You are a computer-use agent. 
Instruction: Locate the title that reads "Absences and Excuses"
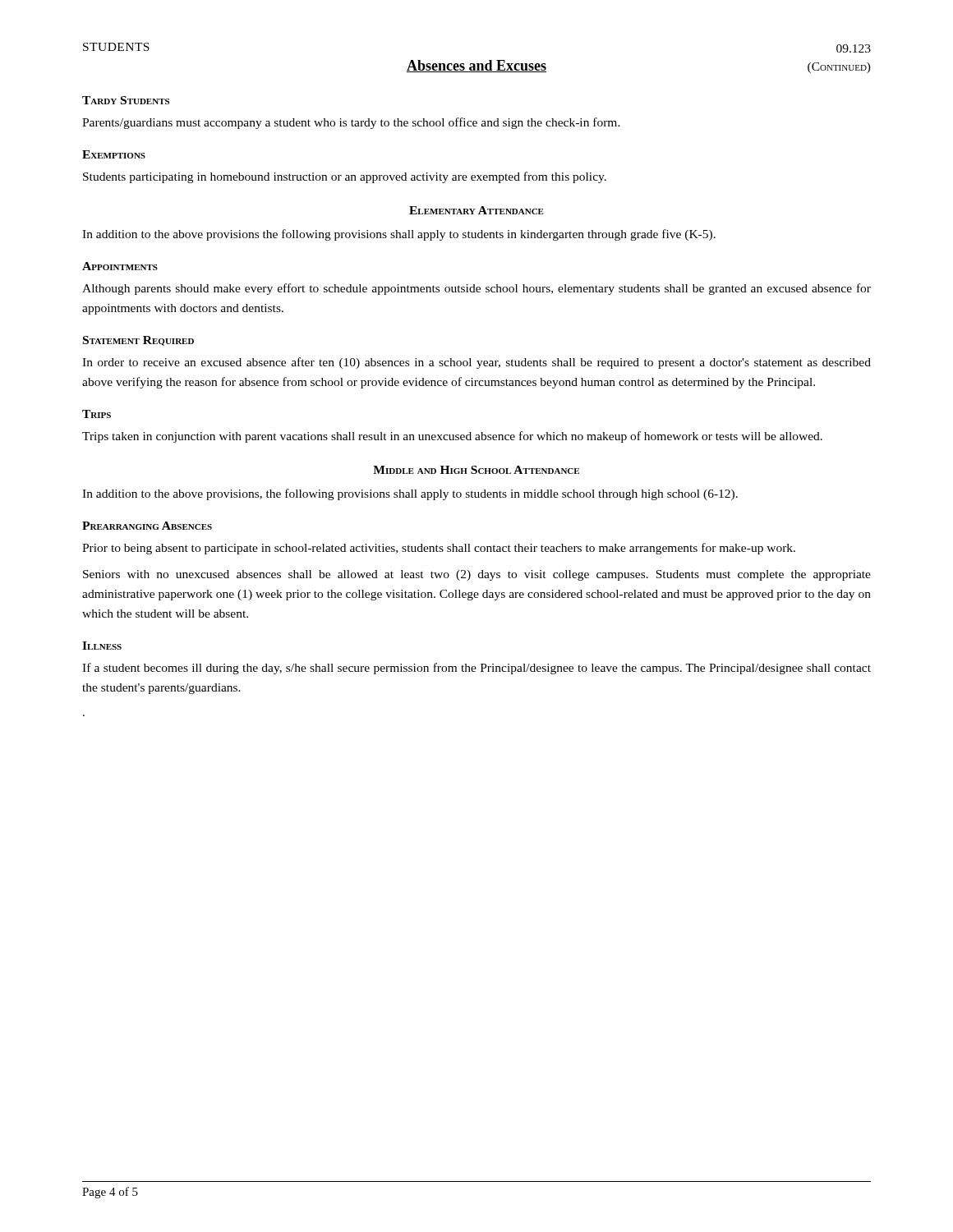(476, 66)
